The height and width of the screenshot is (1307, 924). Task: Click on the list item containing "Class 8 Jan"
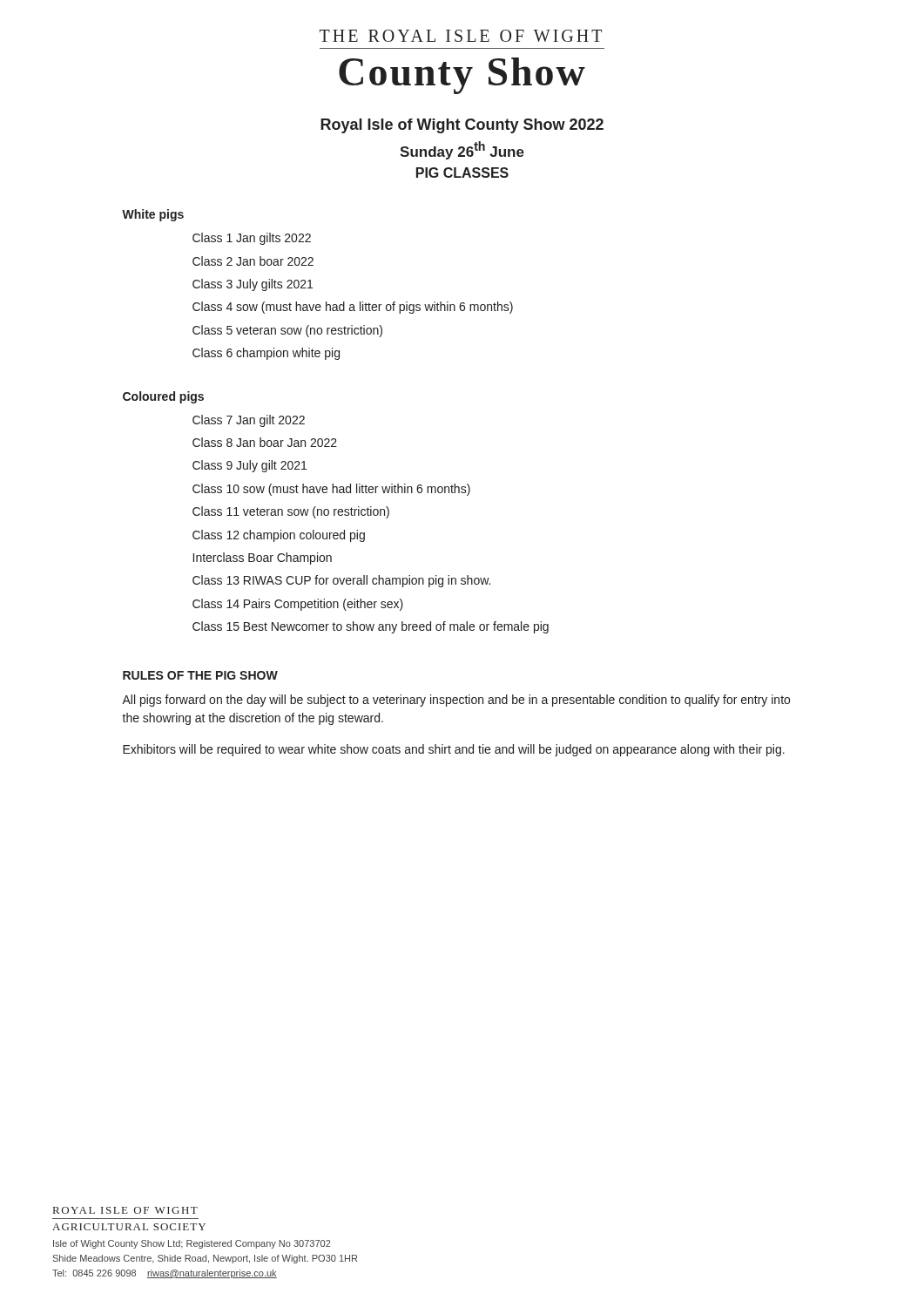265,443
